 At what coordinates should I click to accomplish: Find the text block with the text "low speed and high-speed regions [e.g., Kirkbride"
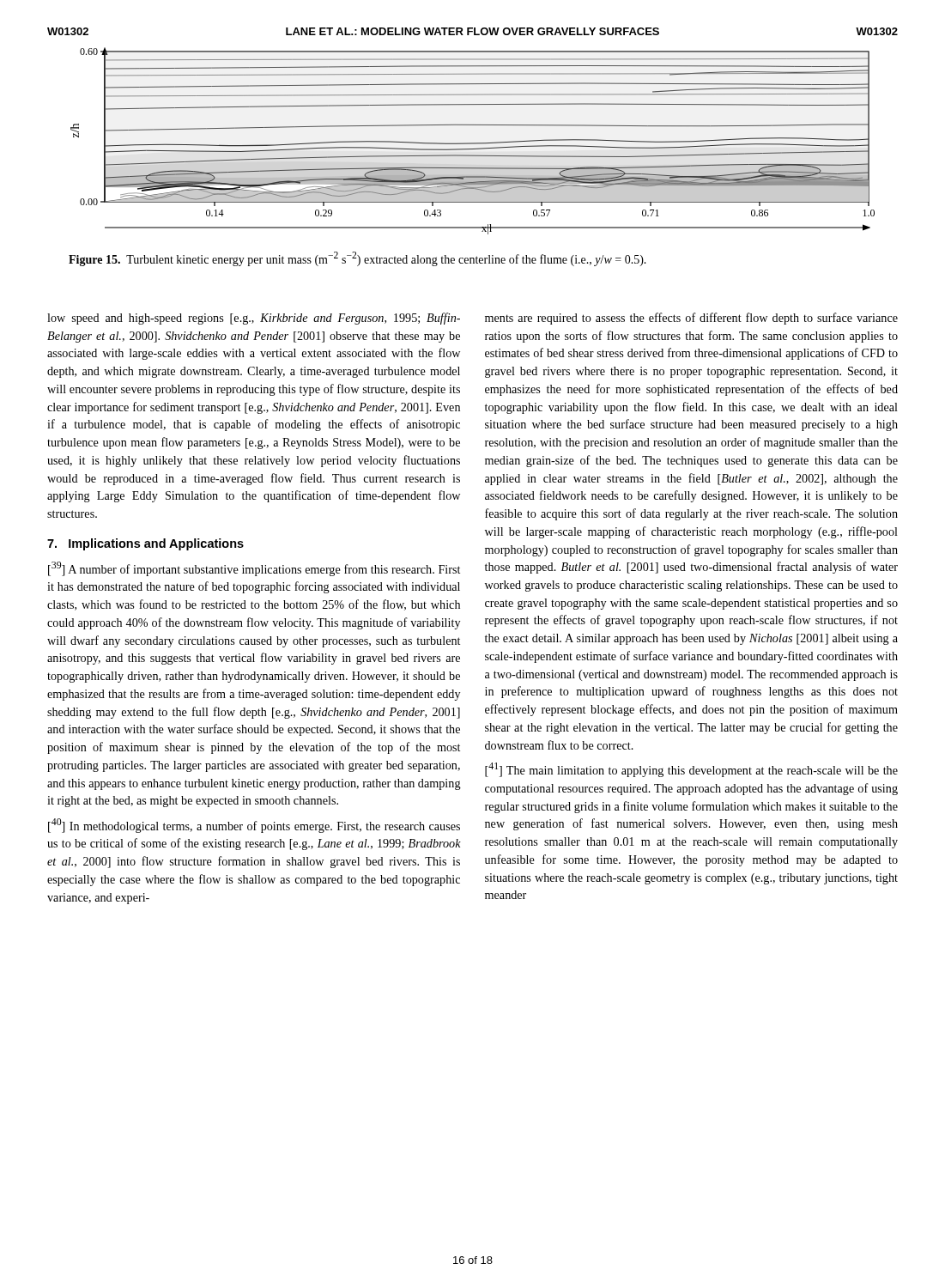pyautogui.click(x=254, y=416)
